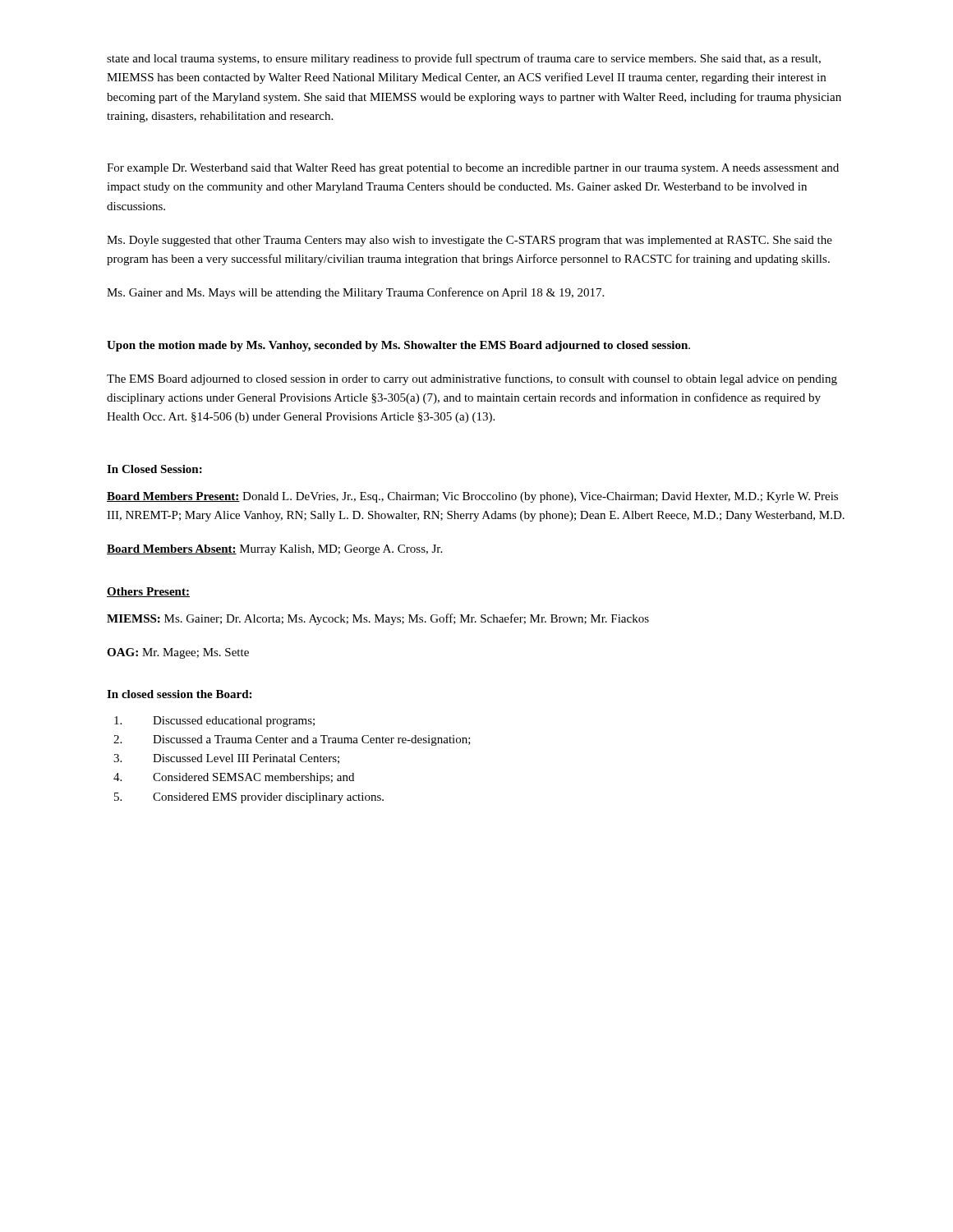Navigate to the element starting "The EMS Board adjourned"
Image resolution: width=953 pixels, height=1232 pixels.
(x=476, y=398)
